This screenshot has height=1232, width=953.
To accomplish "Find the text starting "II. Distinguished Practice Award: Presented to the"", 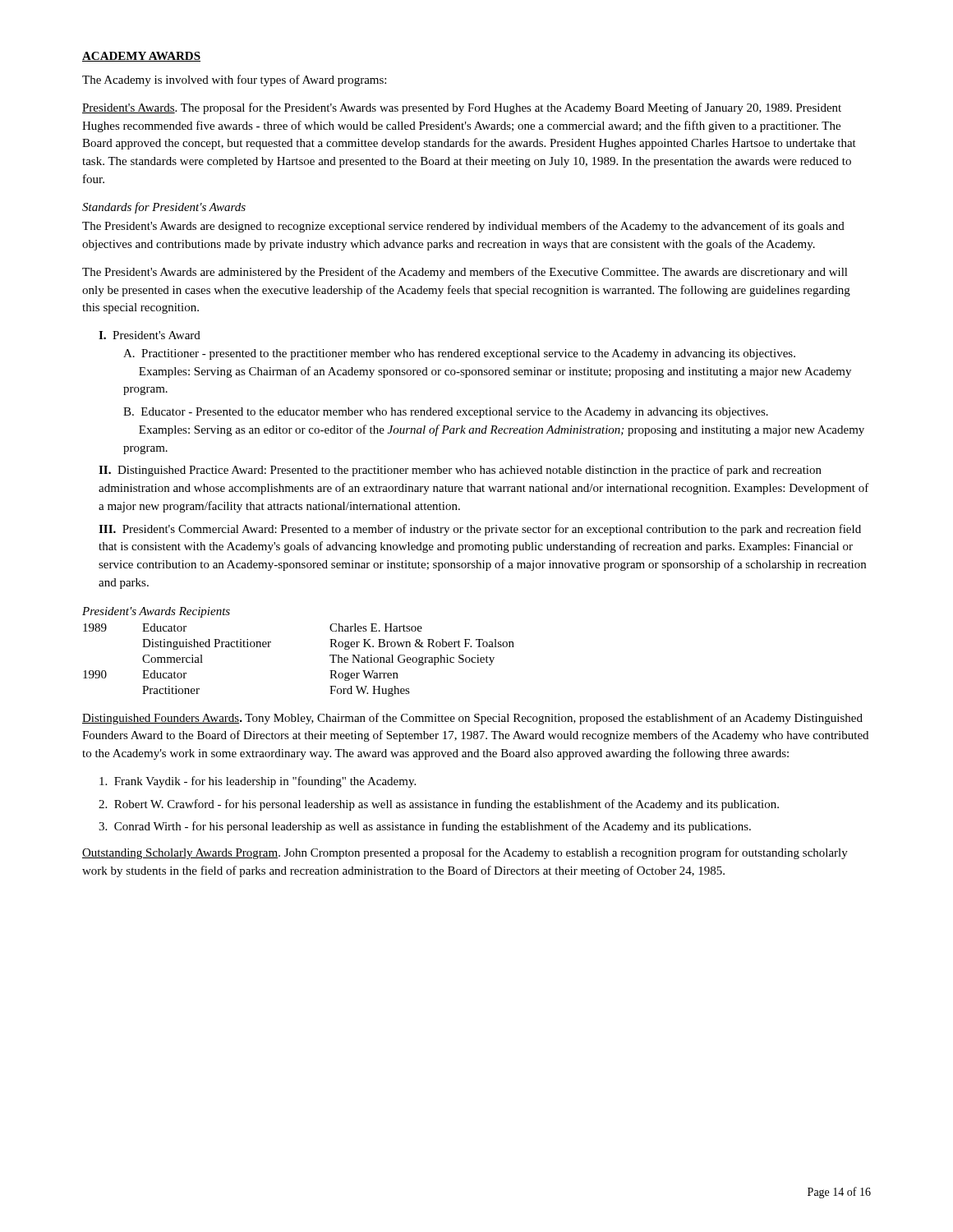I will [x=484, y=488].
